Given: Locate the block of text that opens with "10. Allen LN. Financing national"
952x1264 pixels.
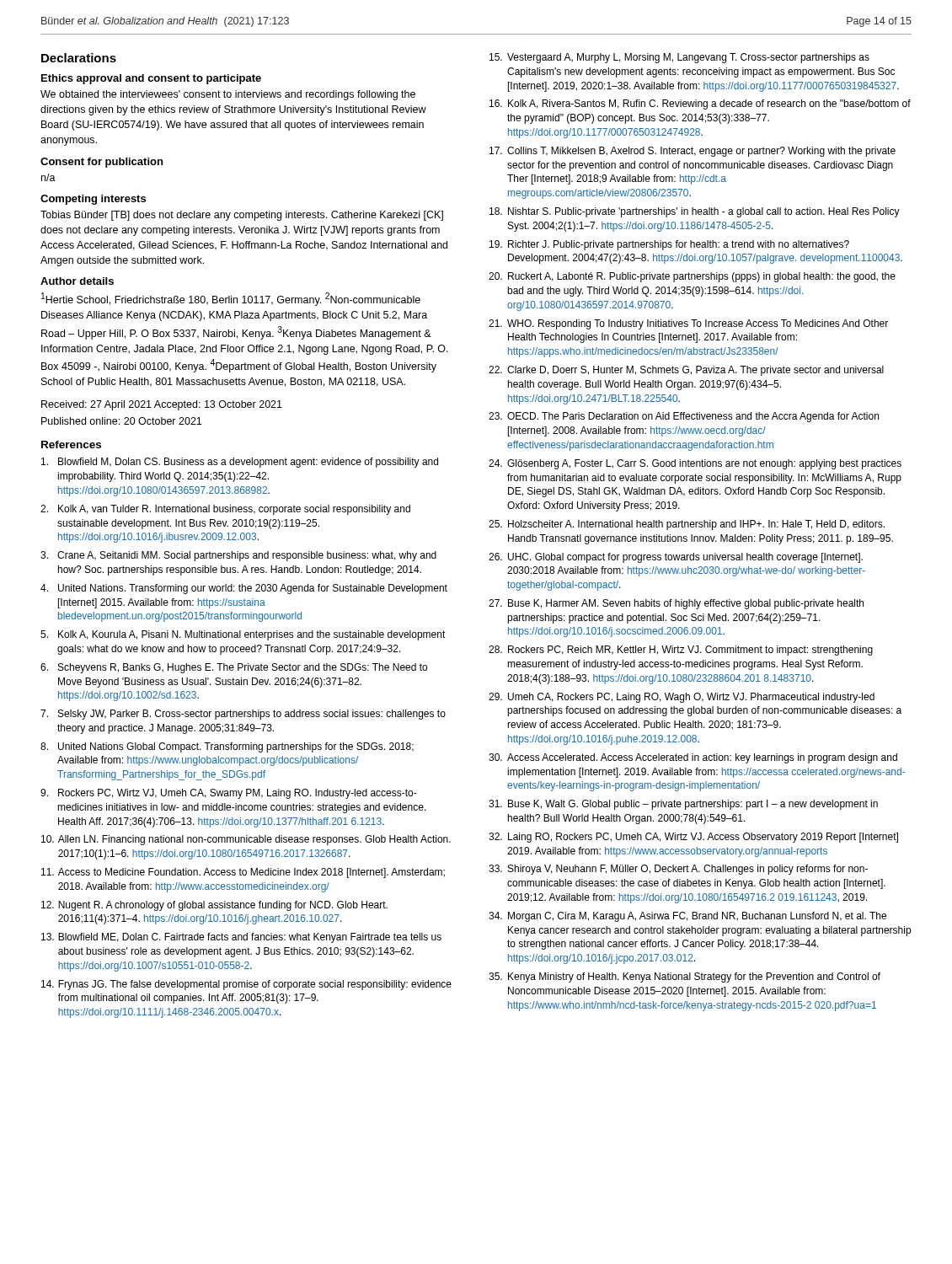Looking at the screenshot, I should (247, 847).
